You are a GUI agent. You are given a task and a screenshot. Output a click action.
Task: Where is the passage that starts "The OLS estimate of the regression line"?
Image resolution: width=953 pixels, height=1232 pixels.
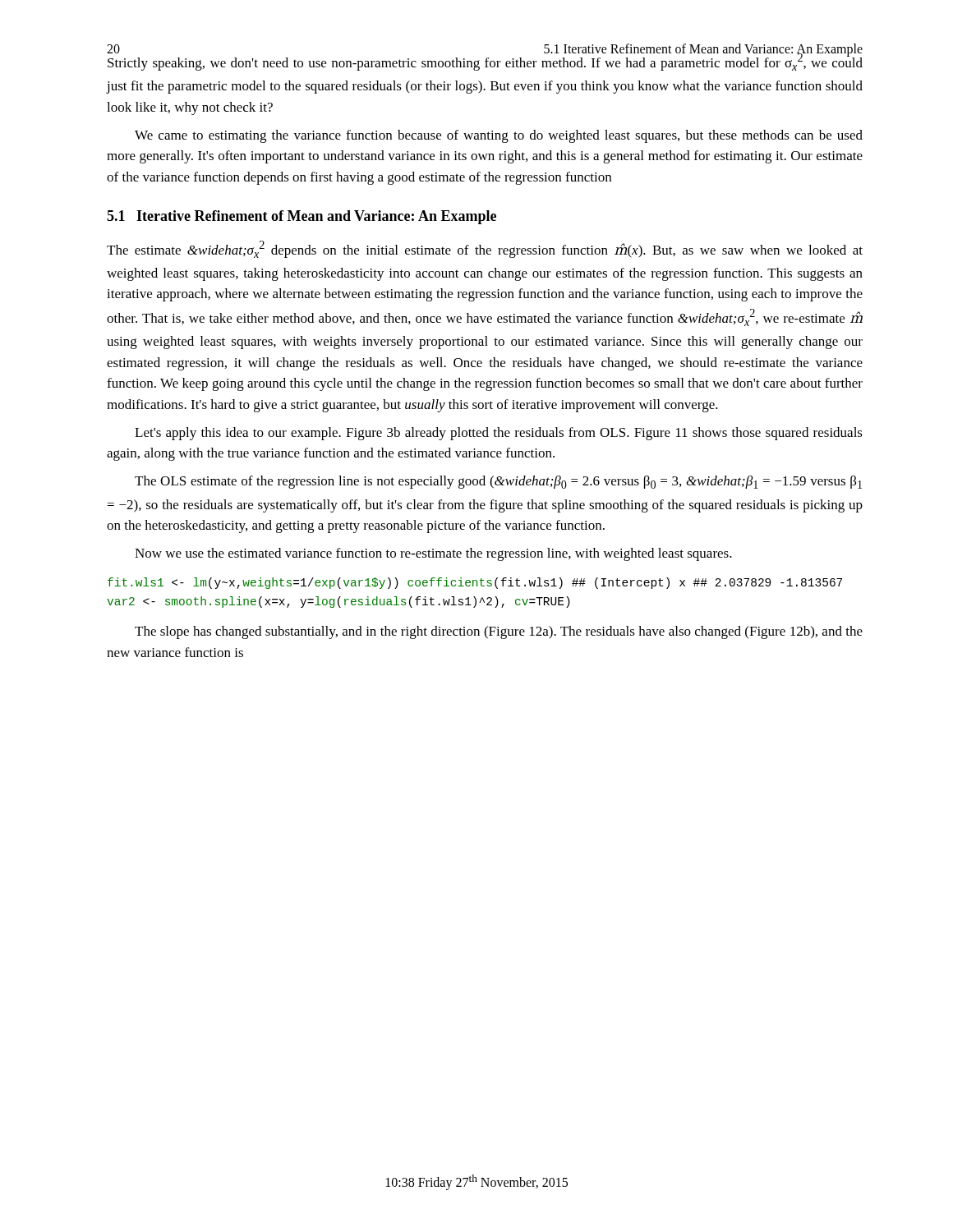click(485, 504)
